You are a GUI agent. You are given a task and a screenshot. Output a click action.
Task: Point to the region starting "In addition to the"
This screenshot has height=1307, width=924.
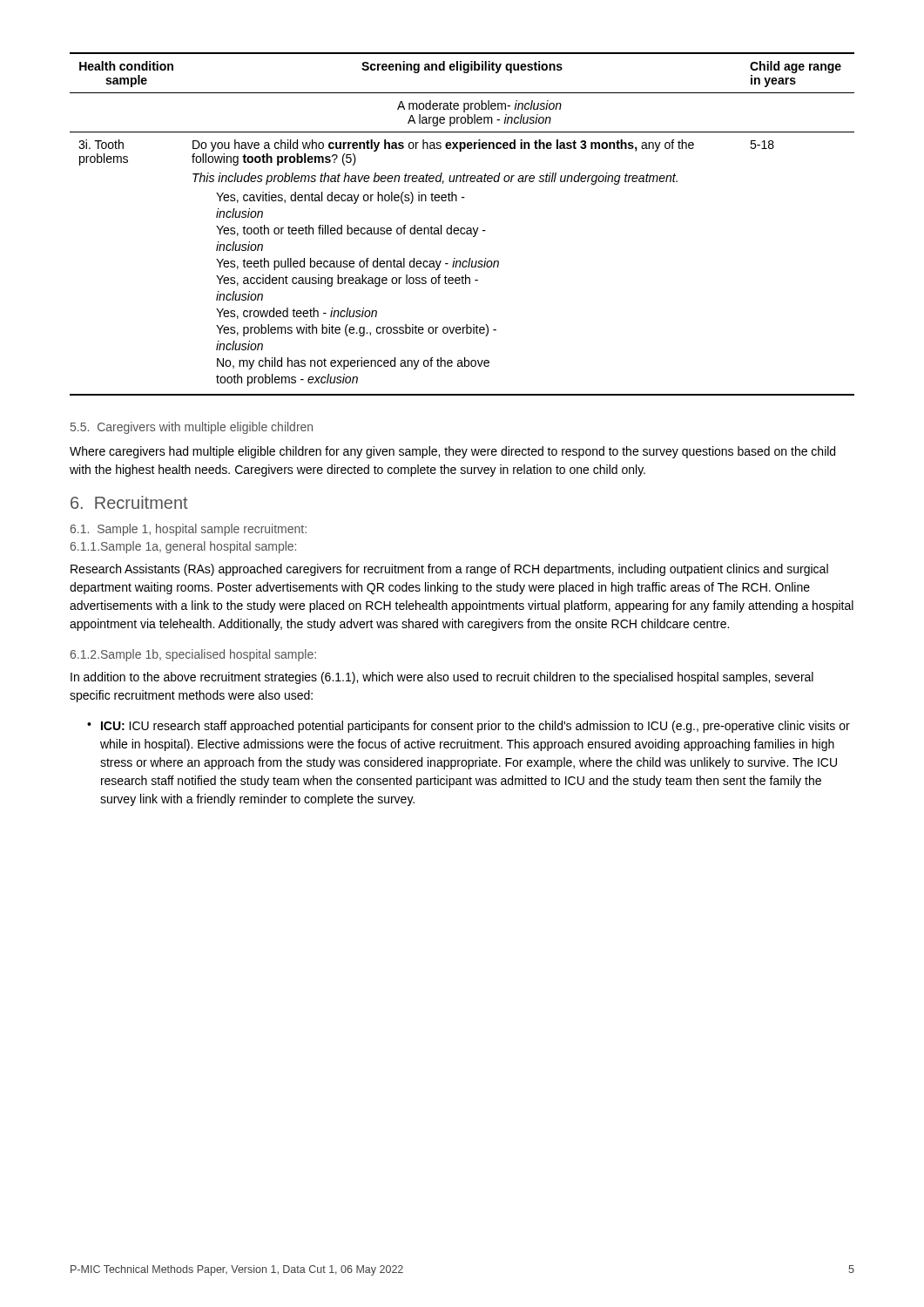[x=442, y=686]
